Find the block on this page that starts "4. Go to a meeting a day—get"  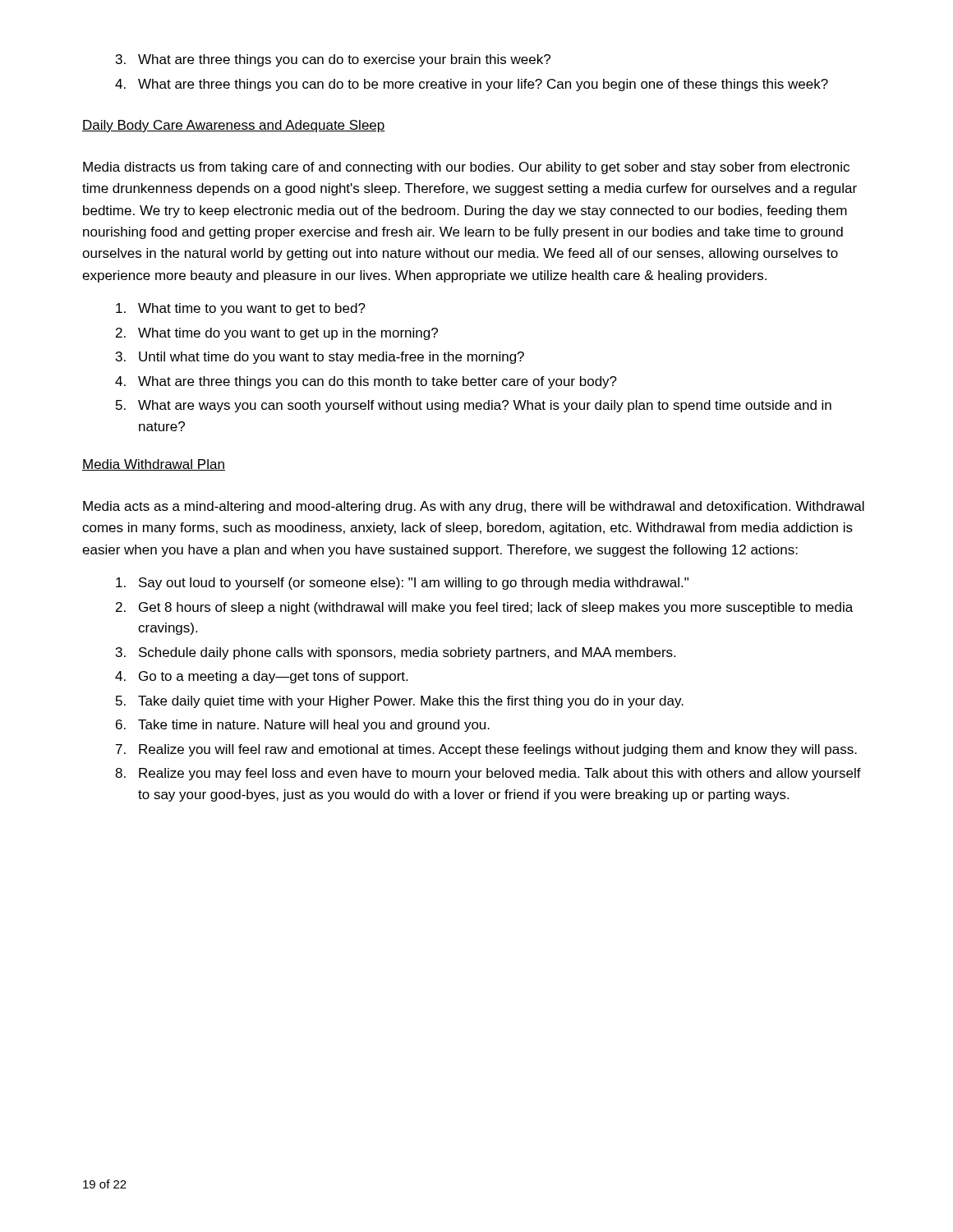pos(261,677)
